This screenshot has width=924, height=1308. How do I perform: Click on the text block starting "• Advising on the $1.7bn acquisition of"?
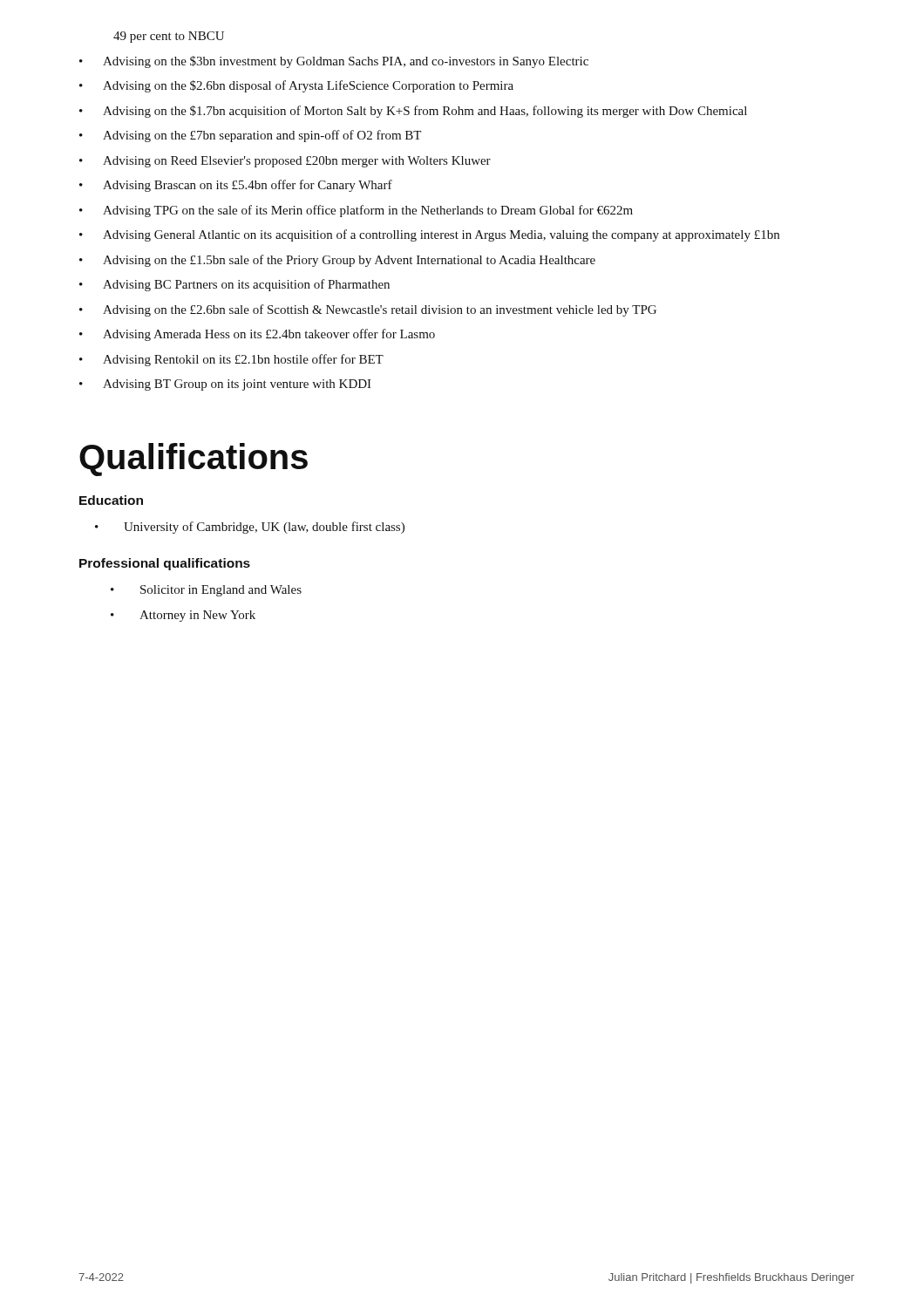pos(466,111)
